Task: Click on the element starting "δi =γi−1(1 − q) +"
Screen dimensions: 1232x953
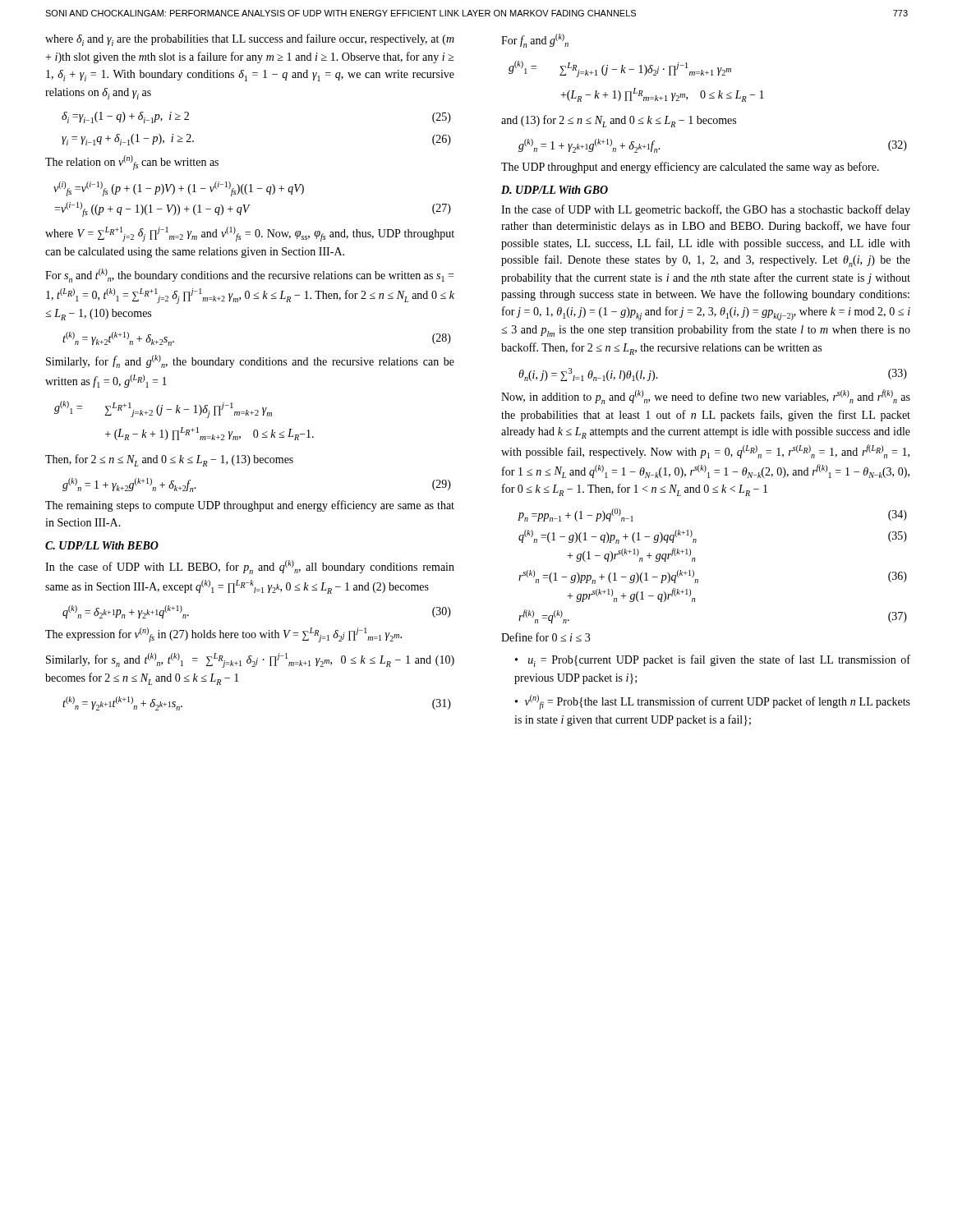Action: [x=124, y=117]
